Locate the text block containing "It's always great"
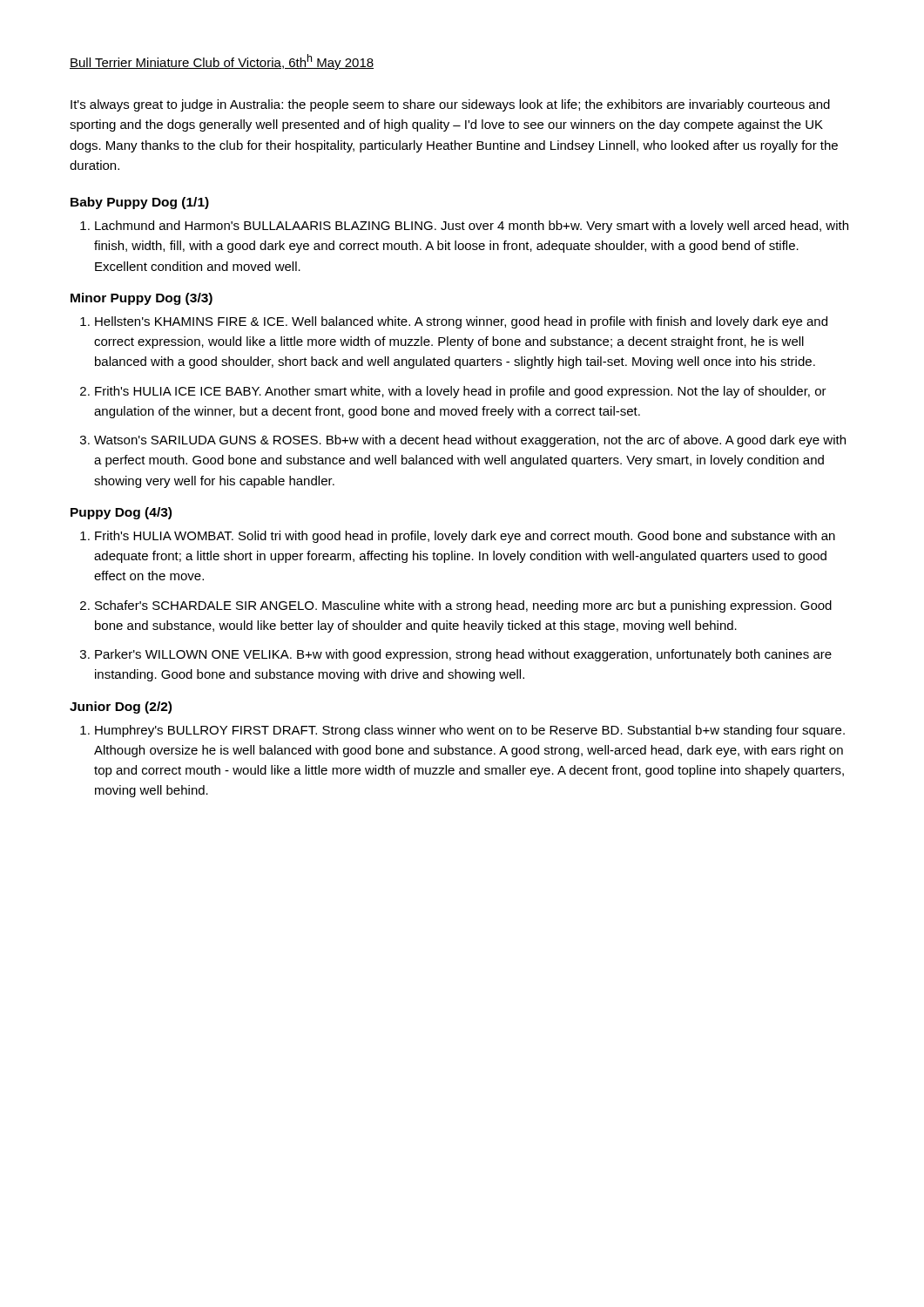Viewport: 924px width, 1307px height. 454,134
